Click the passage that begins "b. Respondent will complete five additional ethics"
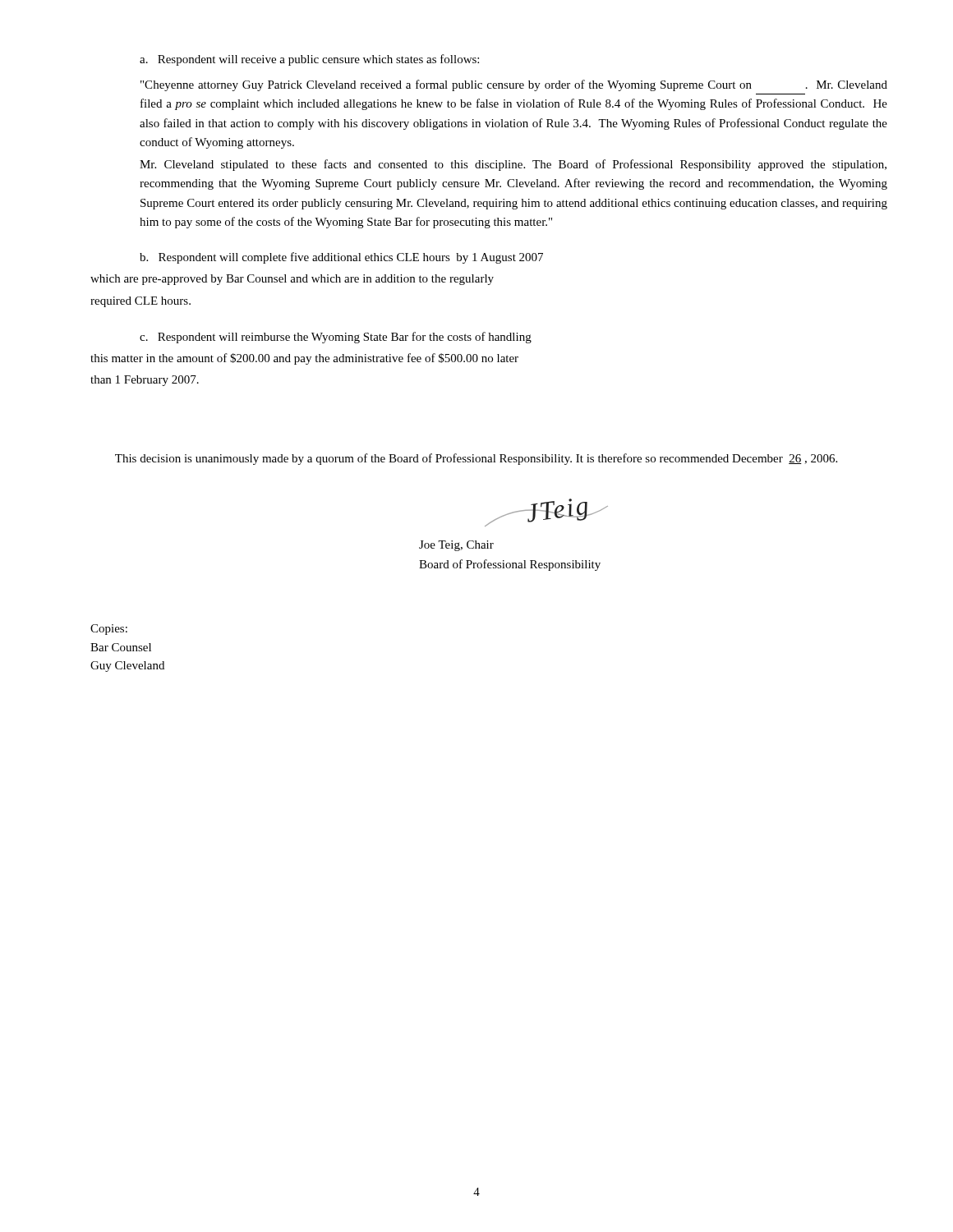The image size is (953, 1232). pos(317,279)
